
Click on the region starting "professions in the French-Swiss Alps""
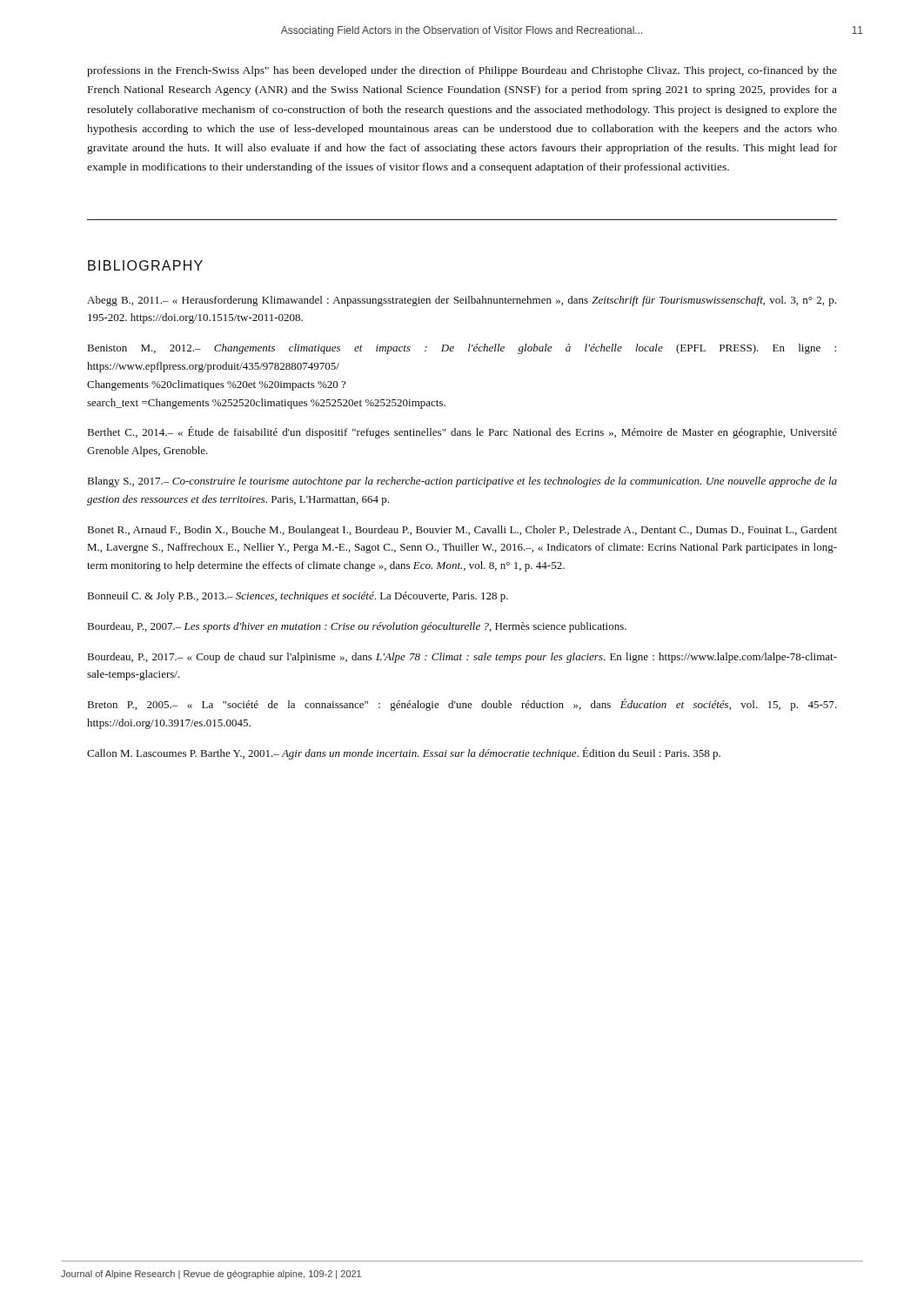click(x=462, y=118)
